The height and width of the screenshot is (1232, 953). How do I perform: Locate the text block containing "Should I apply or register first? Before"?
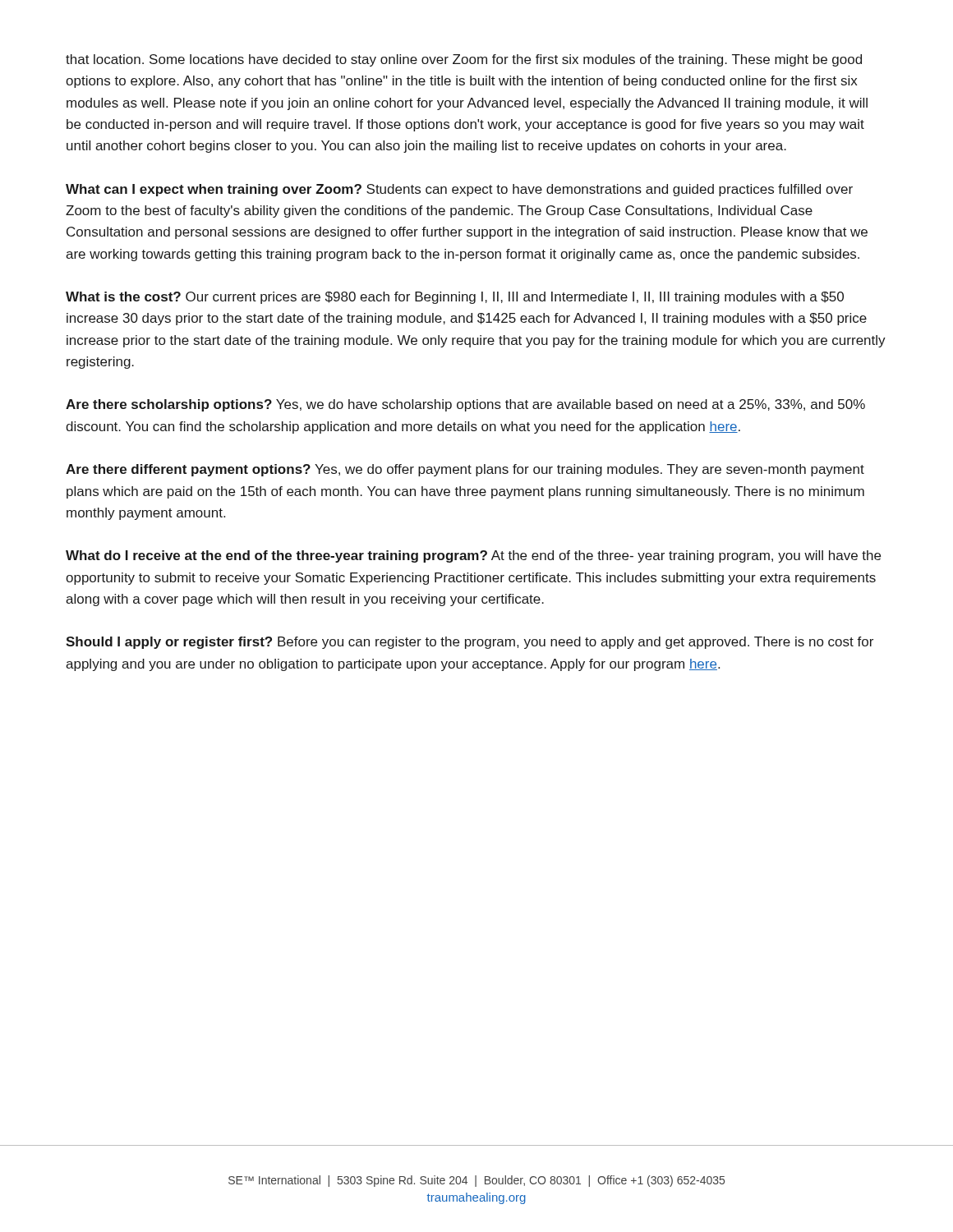coord(470,653)
